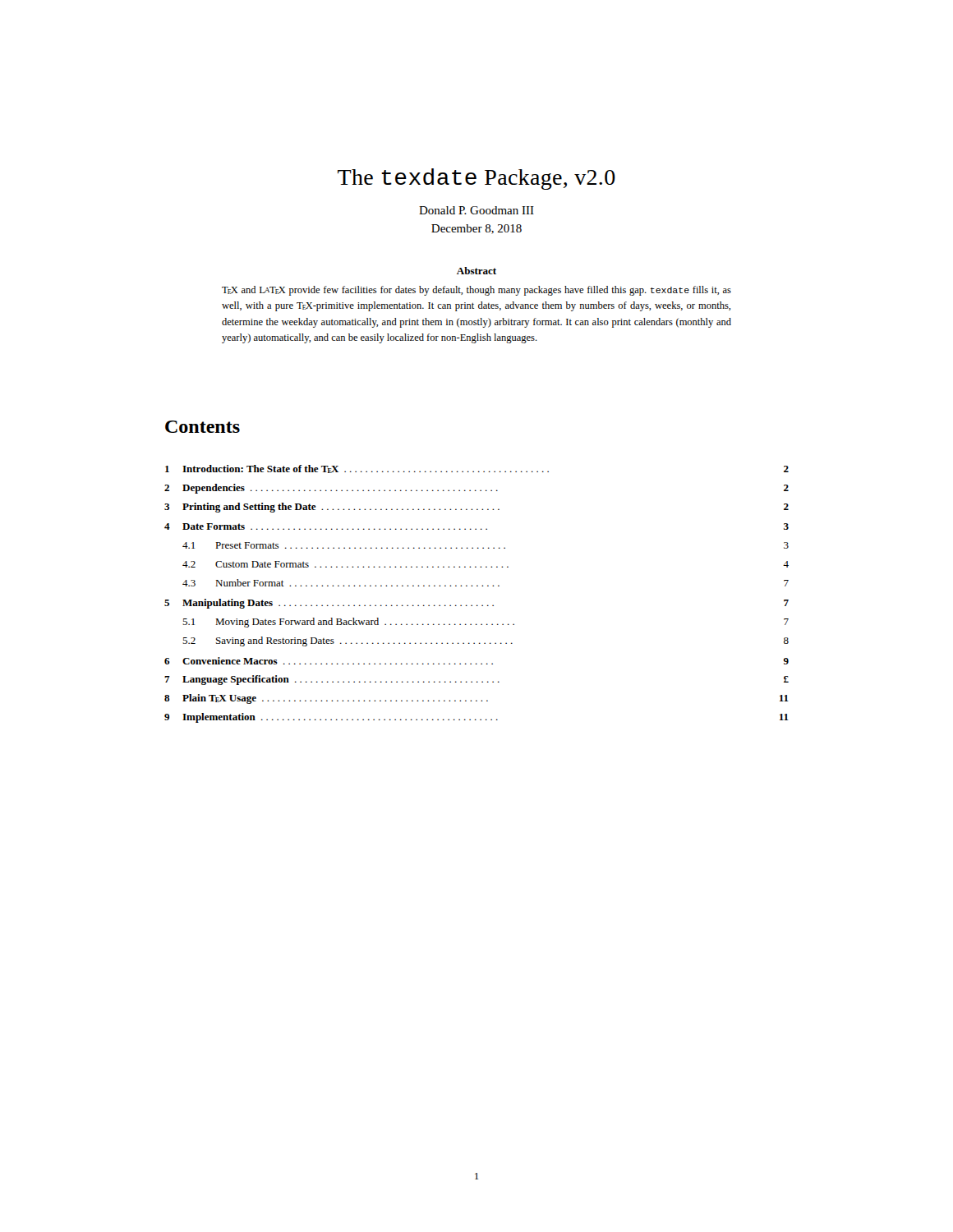
Task: Find the passage starting "7 Language Specification . . . ."
Action: tap(476, 680)
